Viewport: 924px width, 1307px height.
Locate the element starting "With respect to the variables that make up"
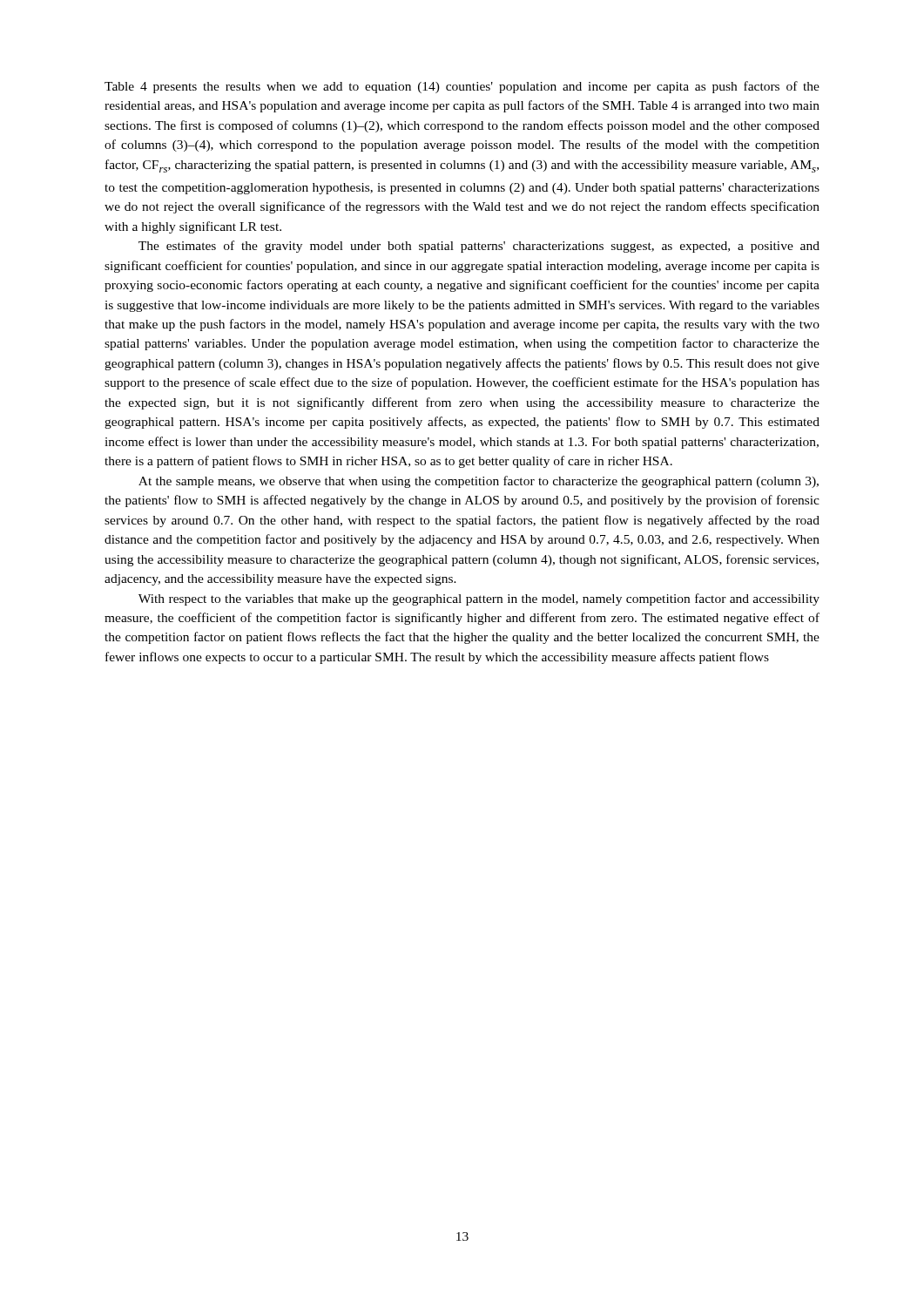[462, 628]
